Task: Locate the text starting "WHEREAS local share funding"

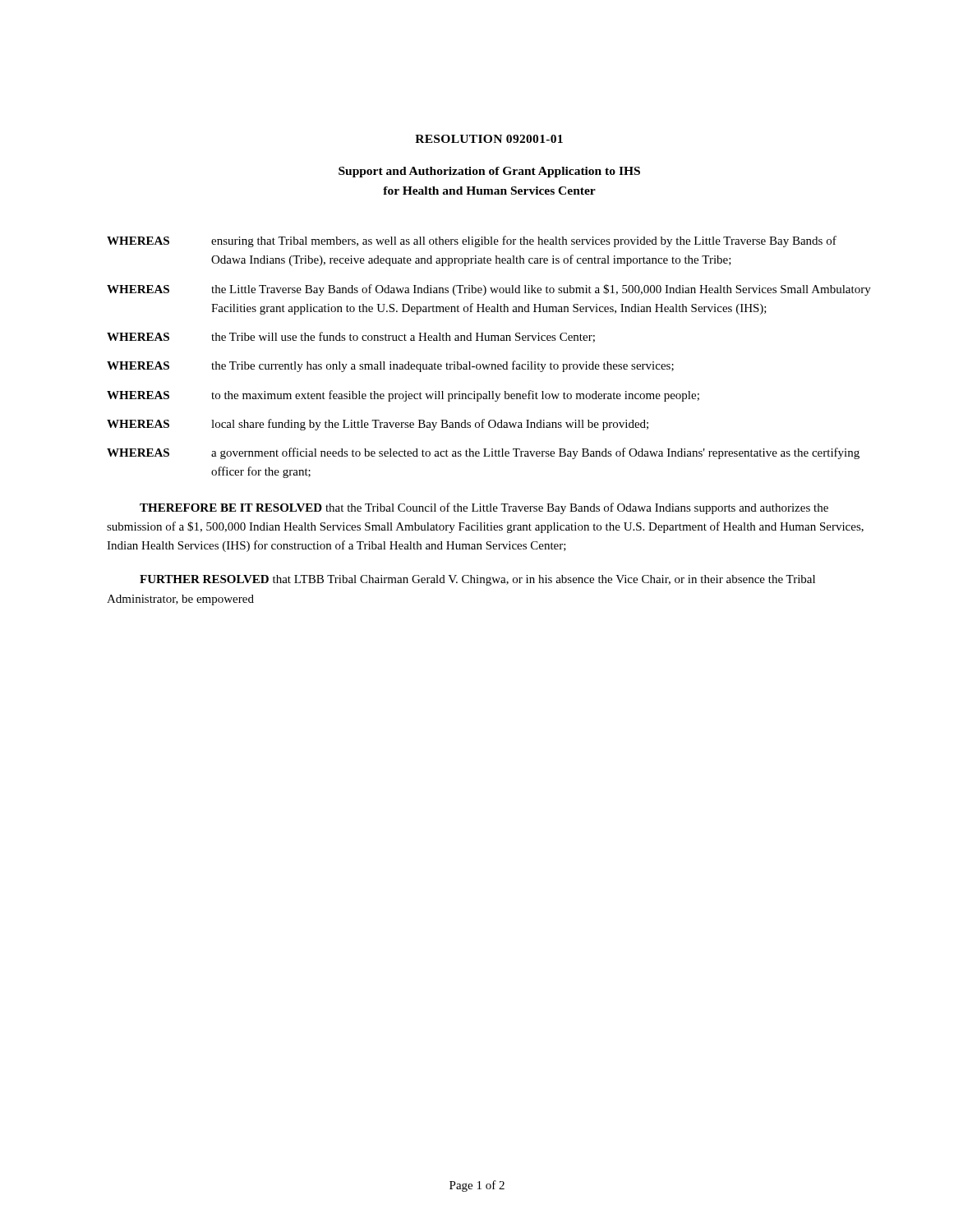Action: [378, 424]
